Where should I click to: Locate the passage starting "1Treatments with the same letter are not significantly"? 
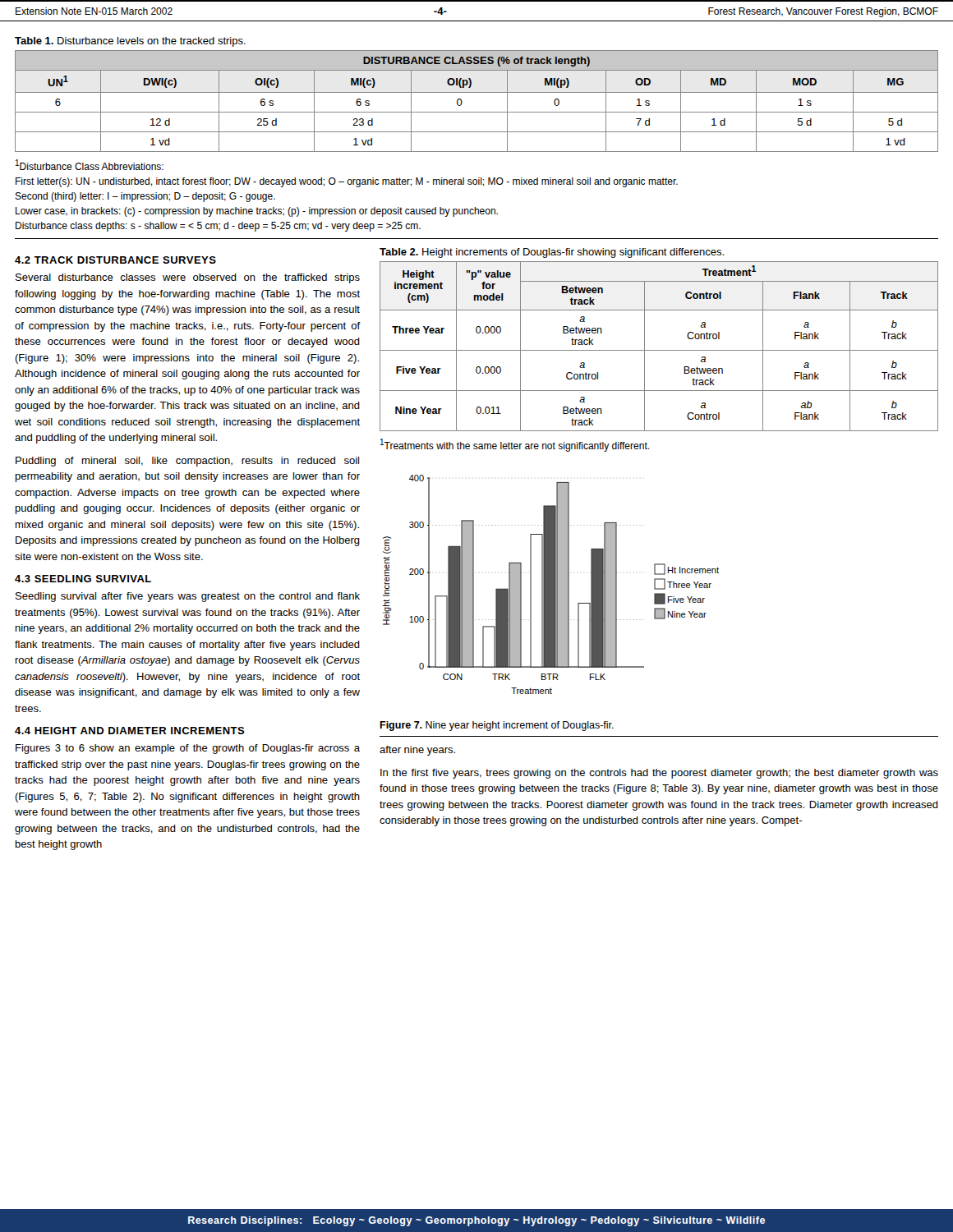(515, 445)
